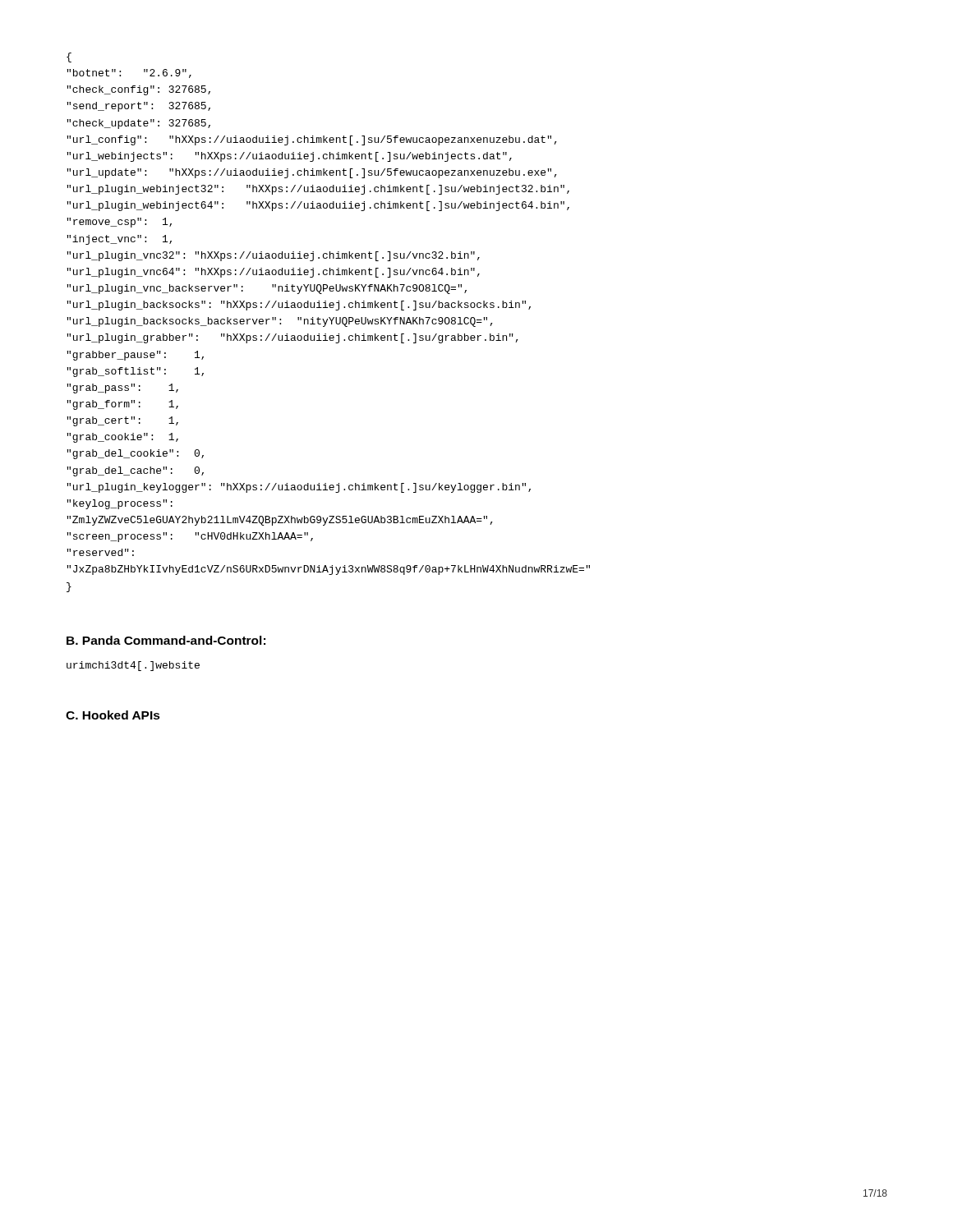Find the section header that says "B. Panda Command-and-Control:"

tap(166, 640)
